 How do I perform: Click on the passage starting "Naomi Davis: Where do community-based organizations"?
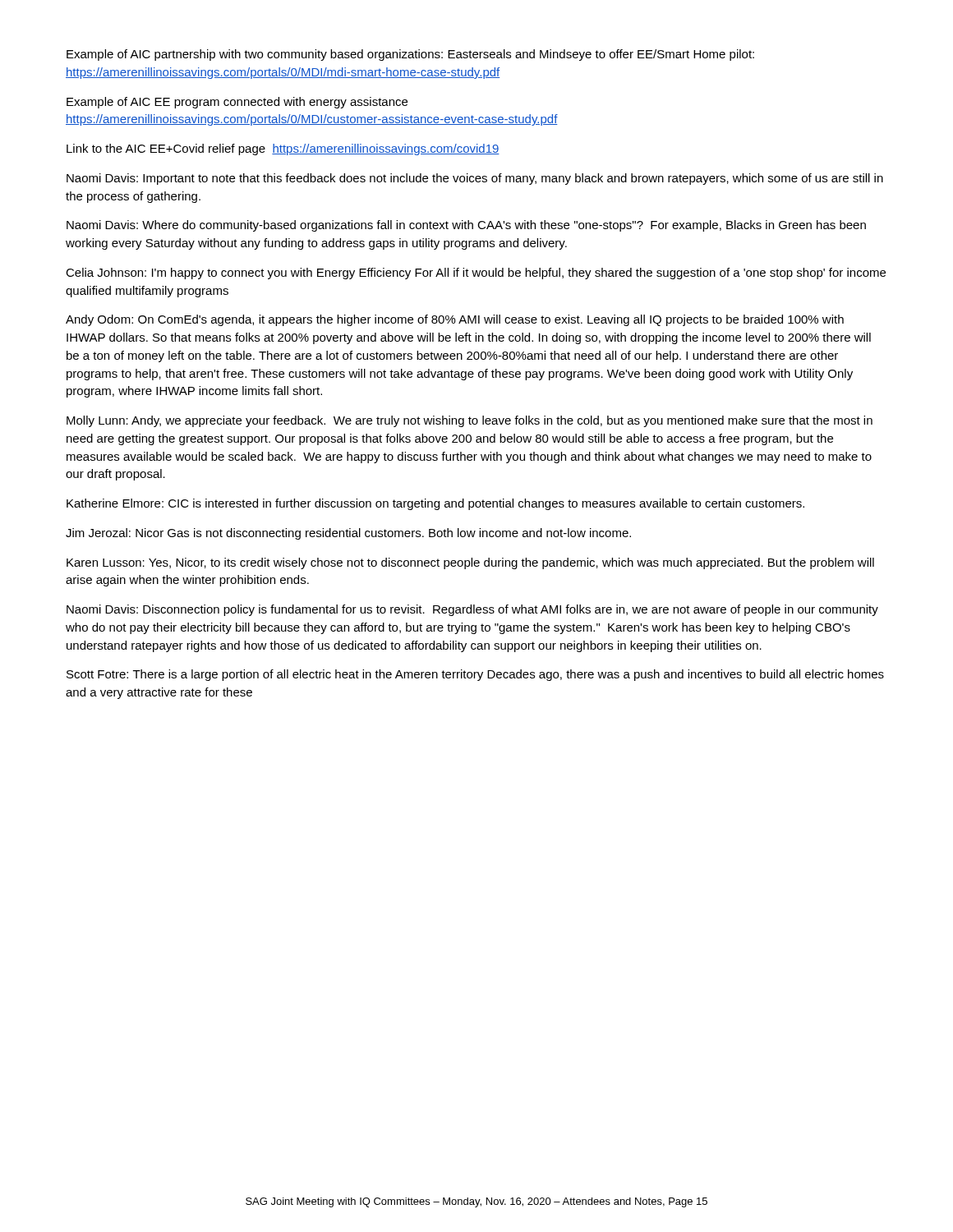point(466,234)
